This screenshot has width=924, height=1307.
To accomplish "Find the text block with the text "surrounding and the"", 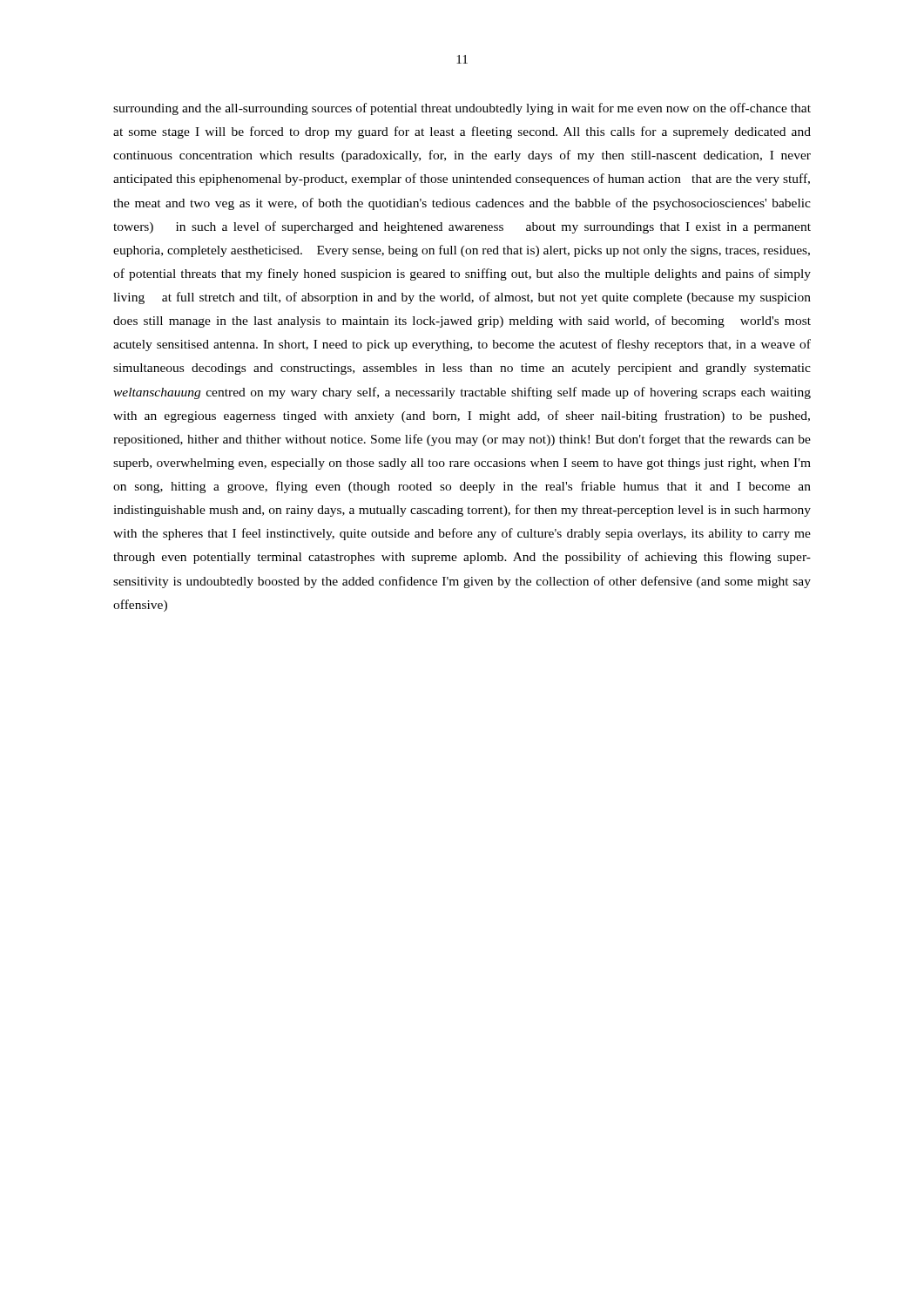I will click(x=462, y=356).
